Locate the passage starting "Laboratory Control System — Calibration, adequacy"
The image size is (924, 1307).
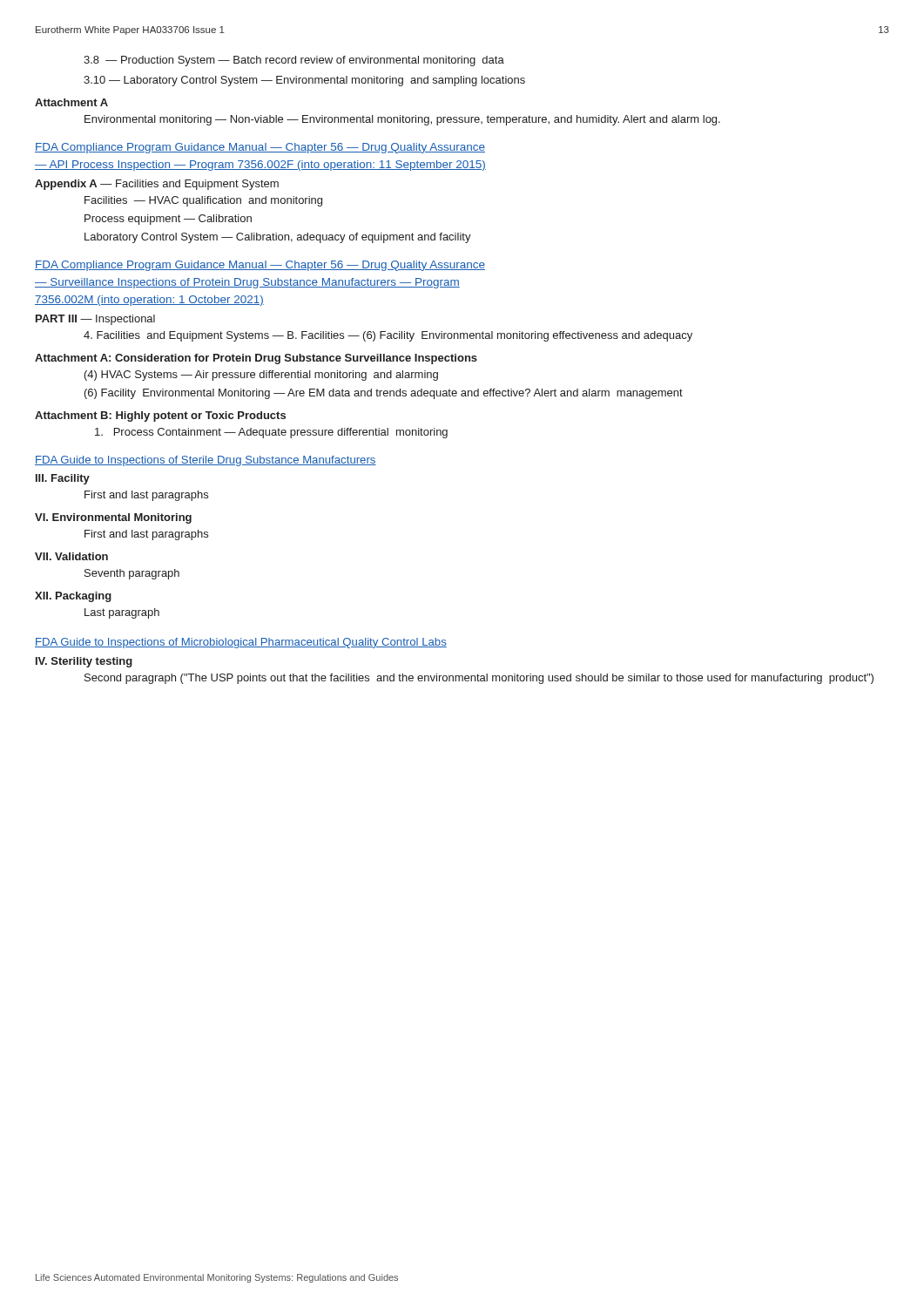[277, 236]
